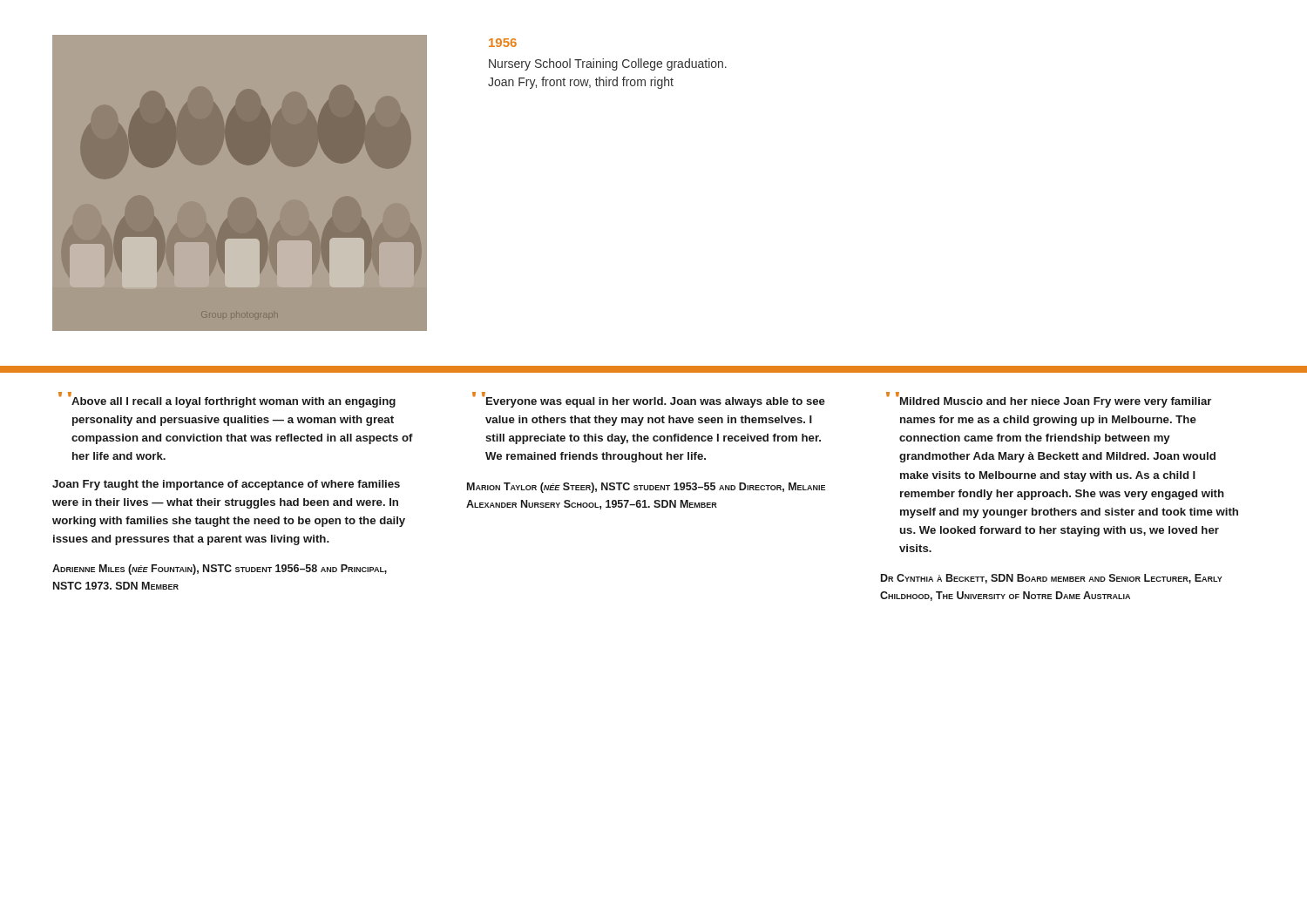
Task: Find the block starting "" Everyone was equal in her"
Action: (x=647, y=452)
